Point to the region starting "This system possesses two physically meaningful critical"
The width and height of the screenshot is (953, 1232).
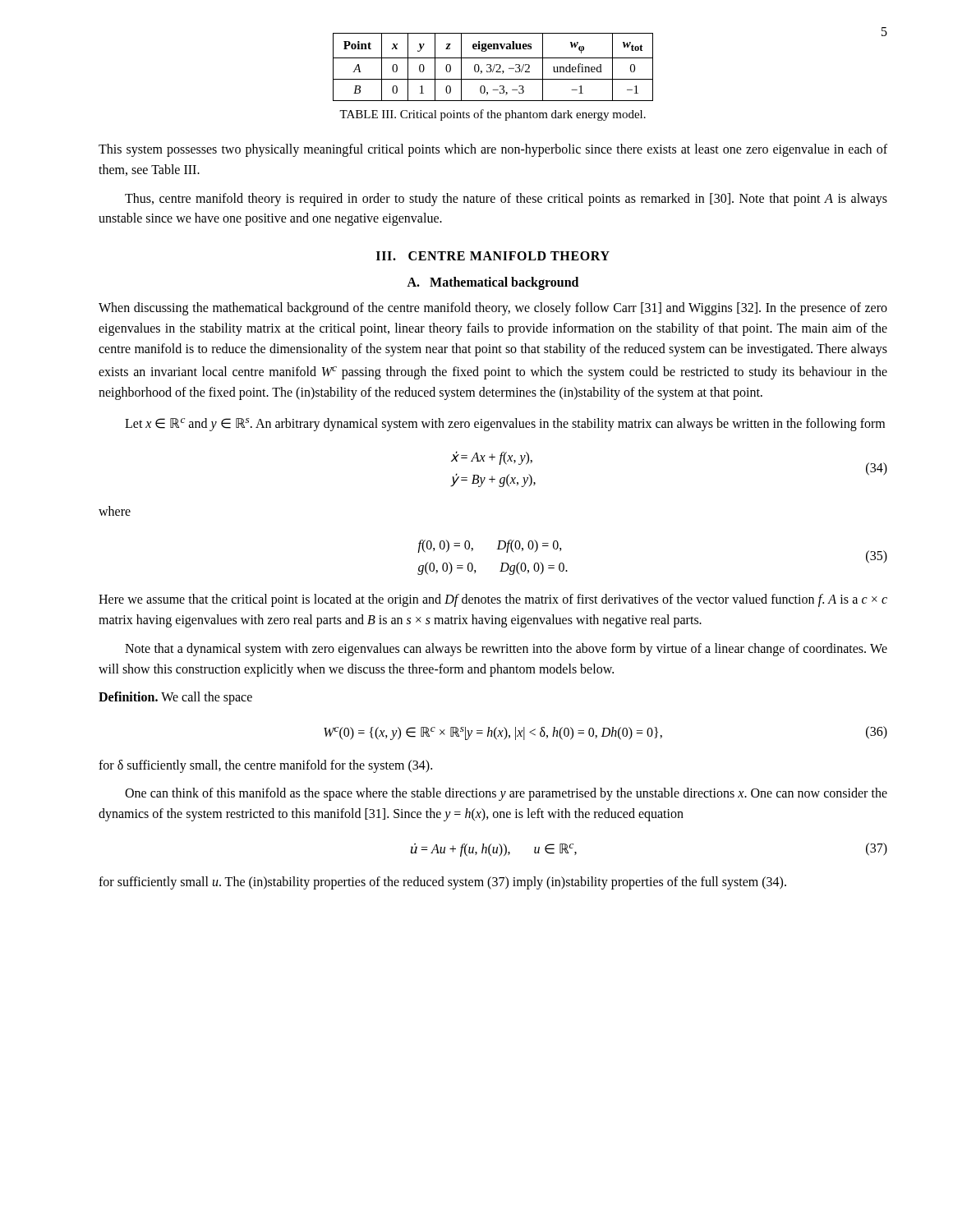(x=493, y=160)
